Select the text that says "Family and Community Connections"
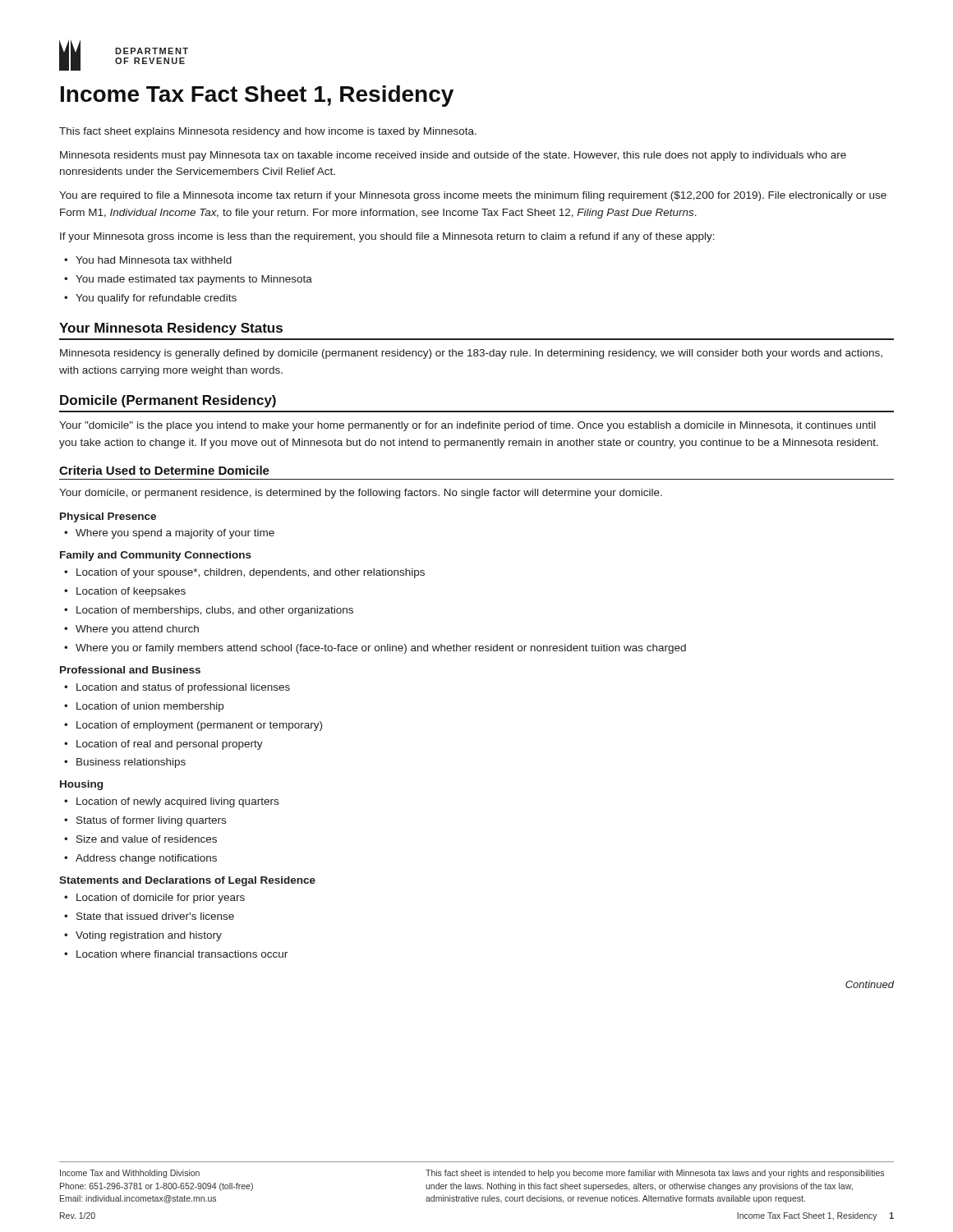The width and height of the screenshot is (953, 1232). [x=155, y=555]
